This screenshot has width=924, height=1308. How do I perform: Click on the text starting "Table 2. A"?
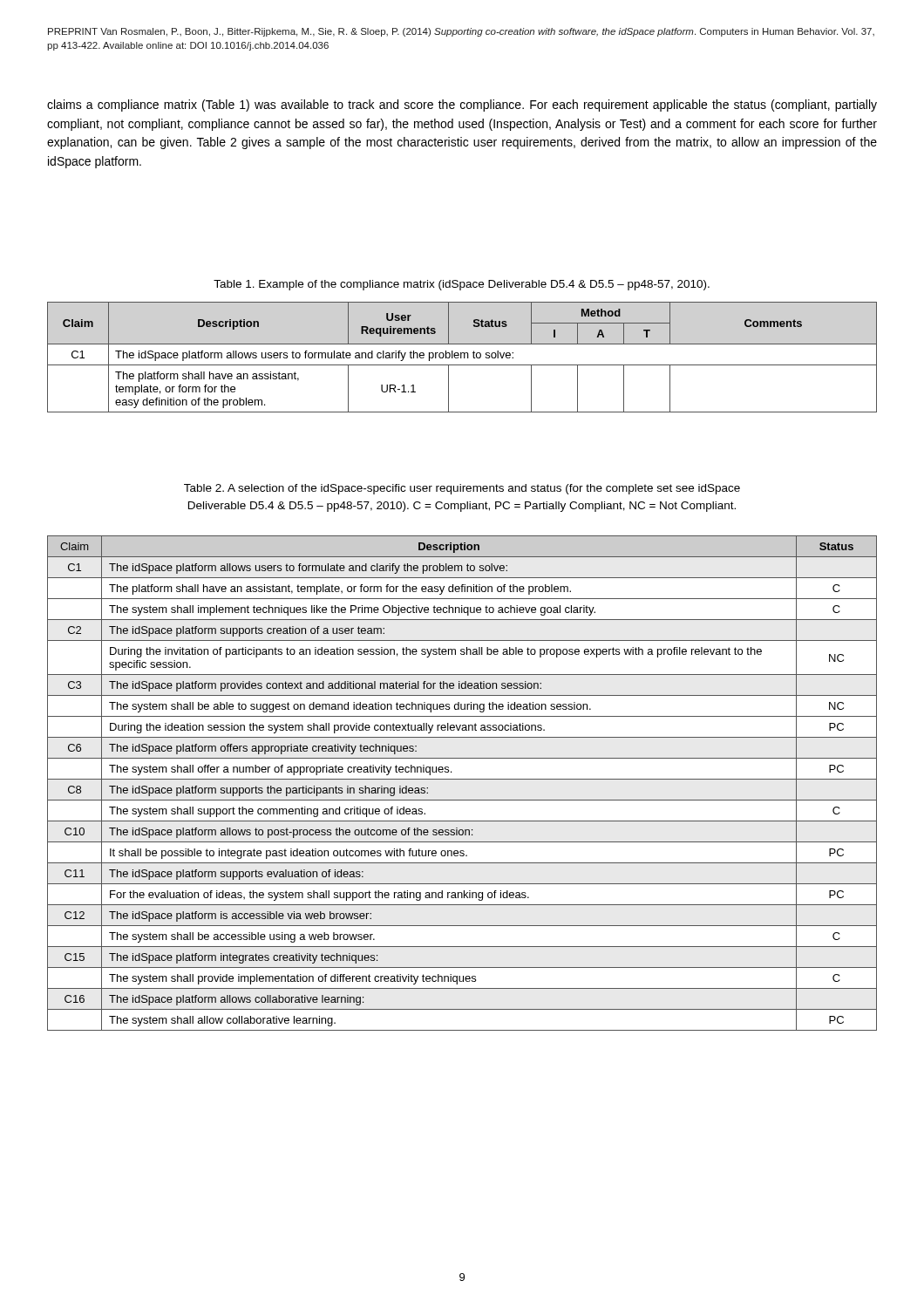tap(462, 497)
